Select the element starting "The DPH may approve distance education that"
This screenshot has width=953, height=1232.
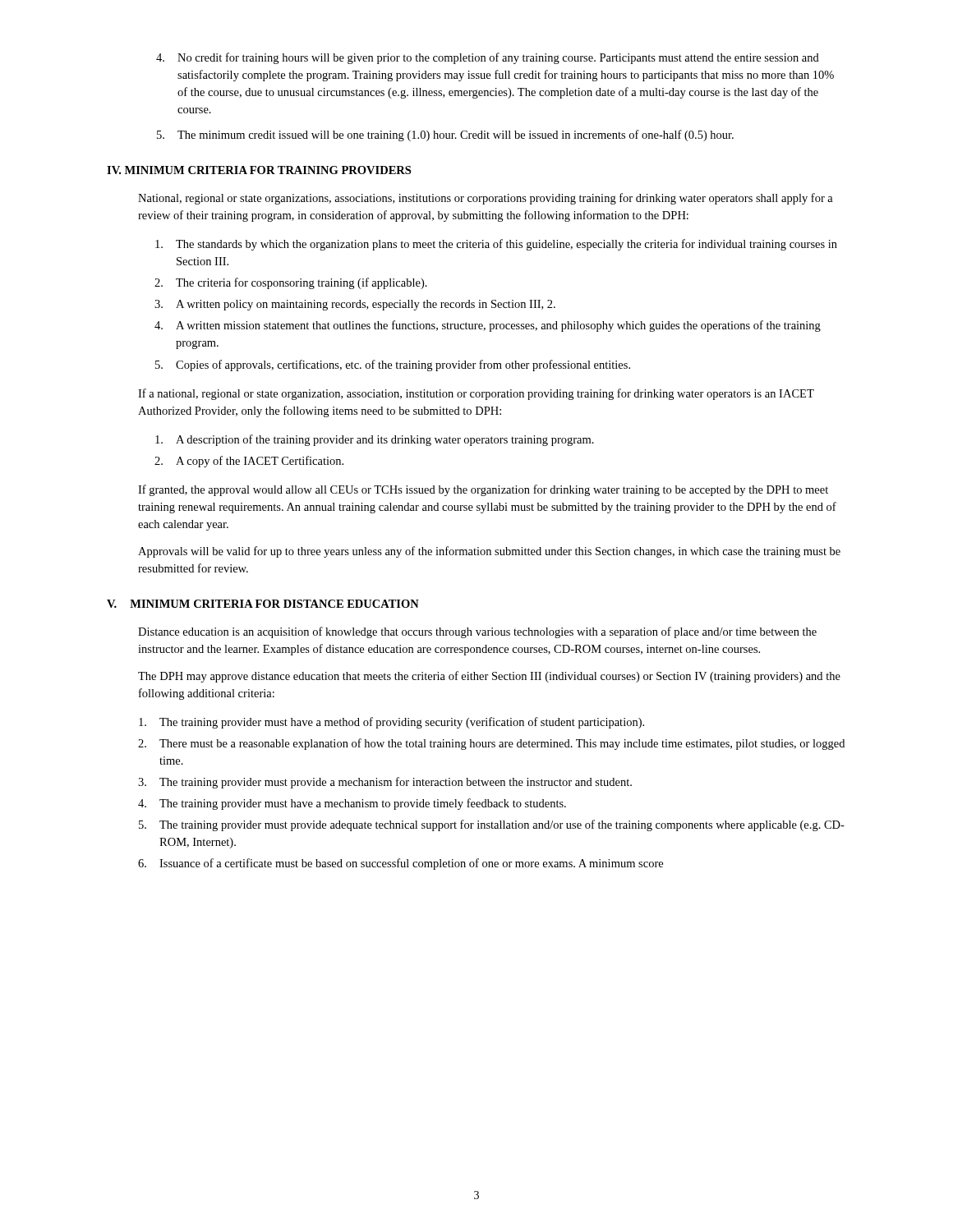click(489, 685)
